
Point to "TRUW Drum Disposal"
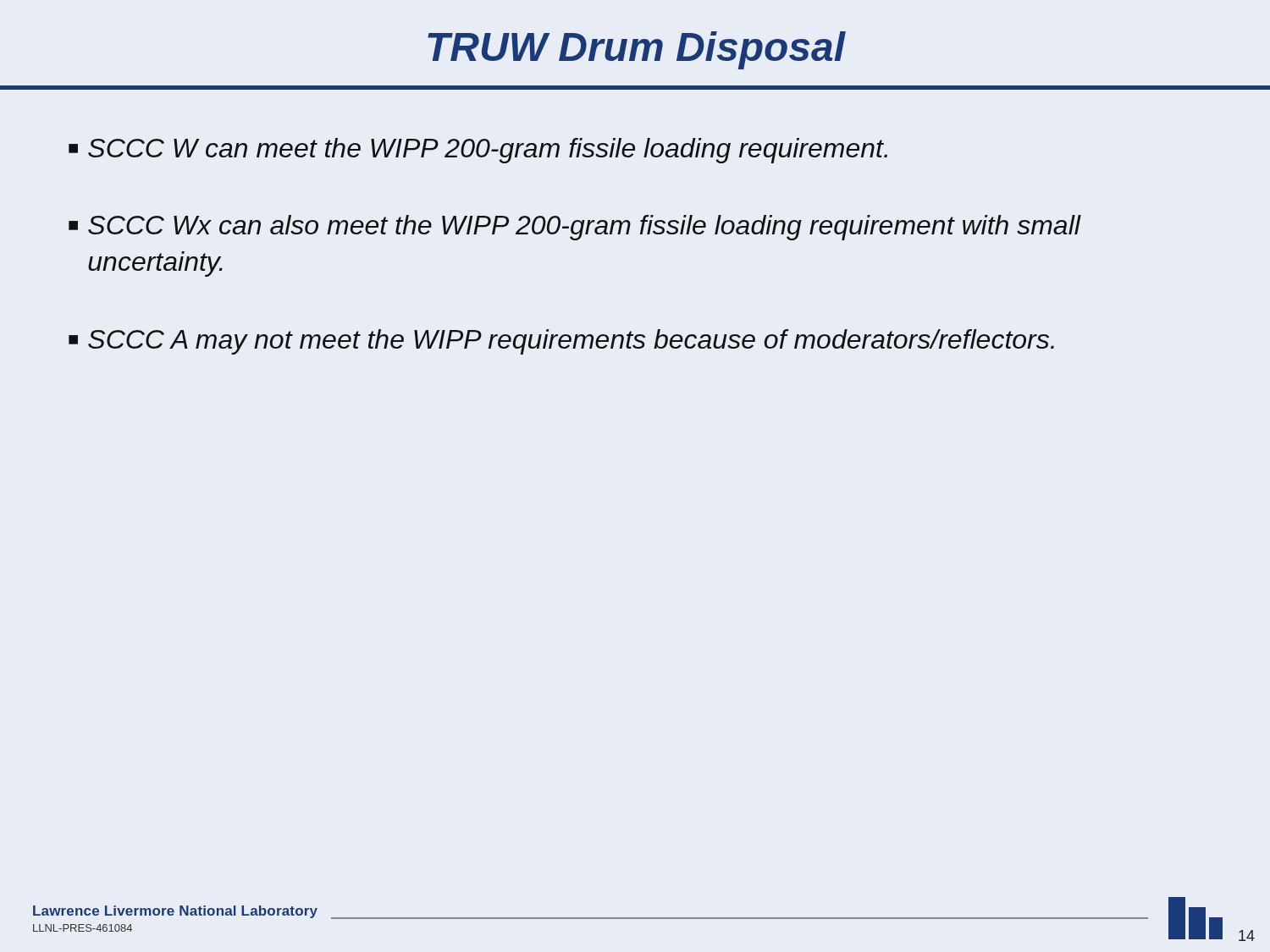635,47
